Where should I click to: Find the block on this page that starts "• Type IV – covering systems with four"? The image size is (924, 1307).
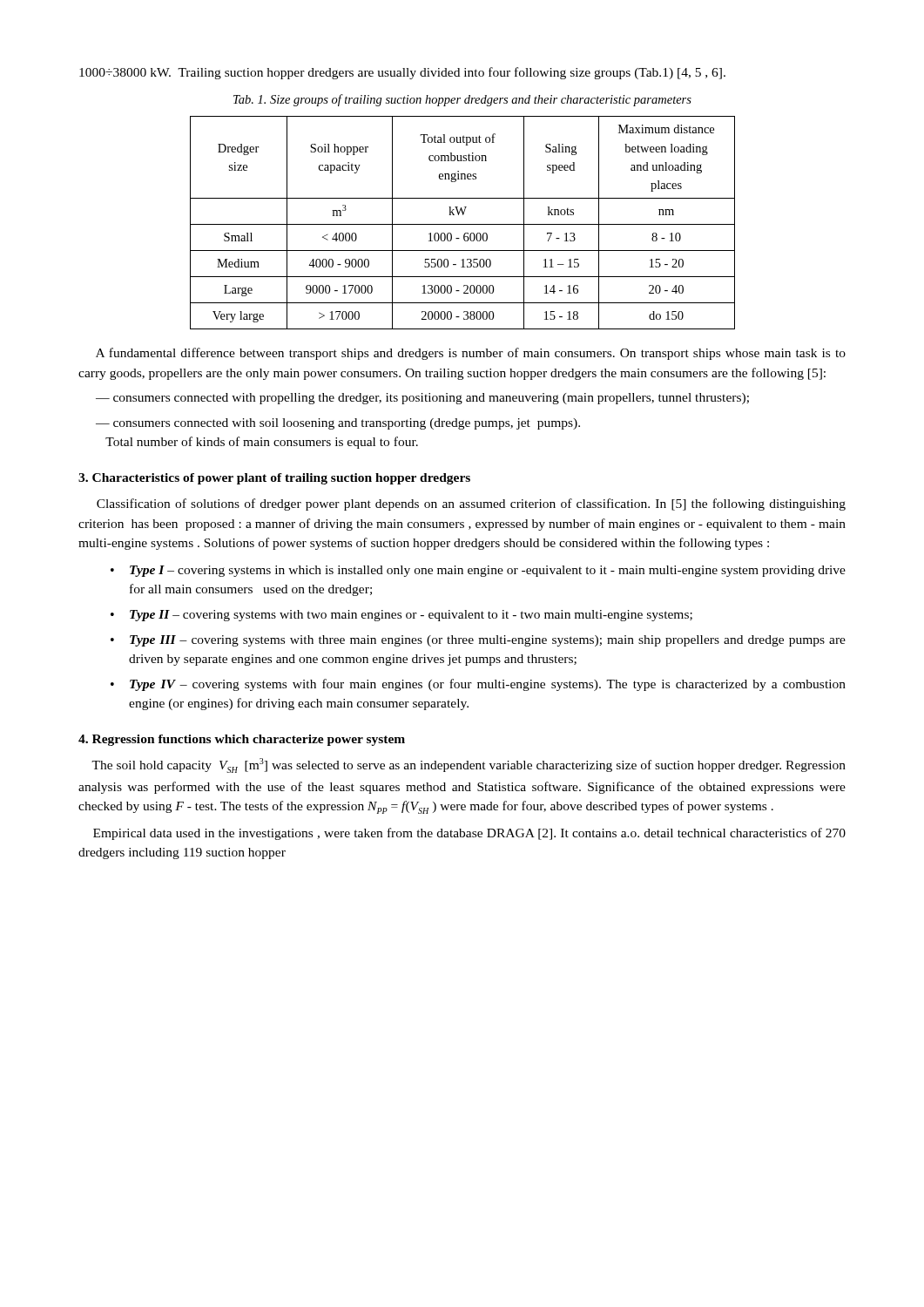pos(478,694)
